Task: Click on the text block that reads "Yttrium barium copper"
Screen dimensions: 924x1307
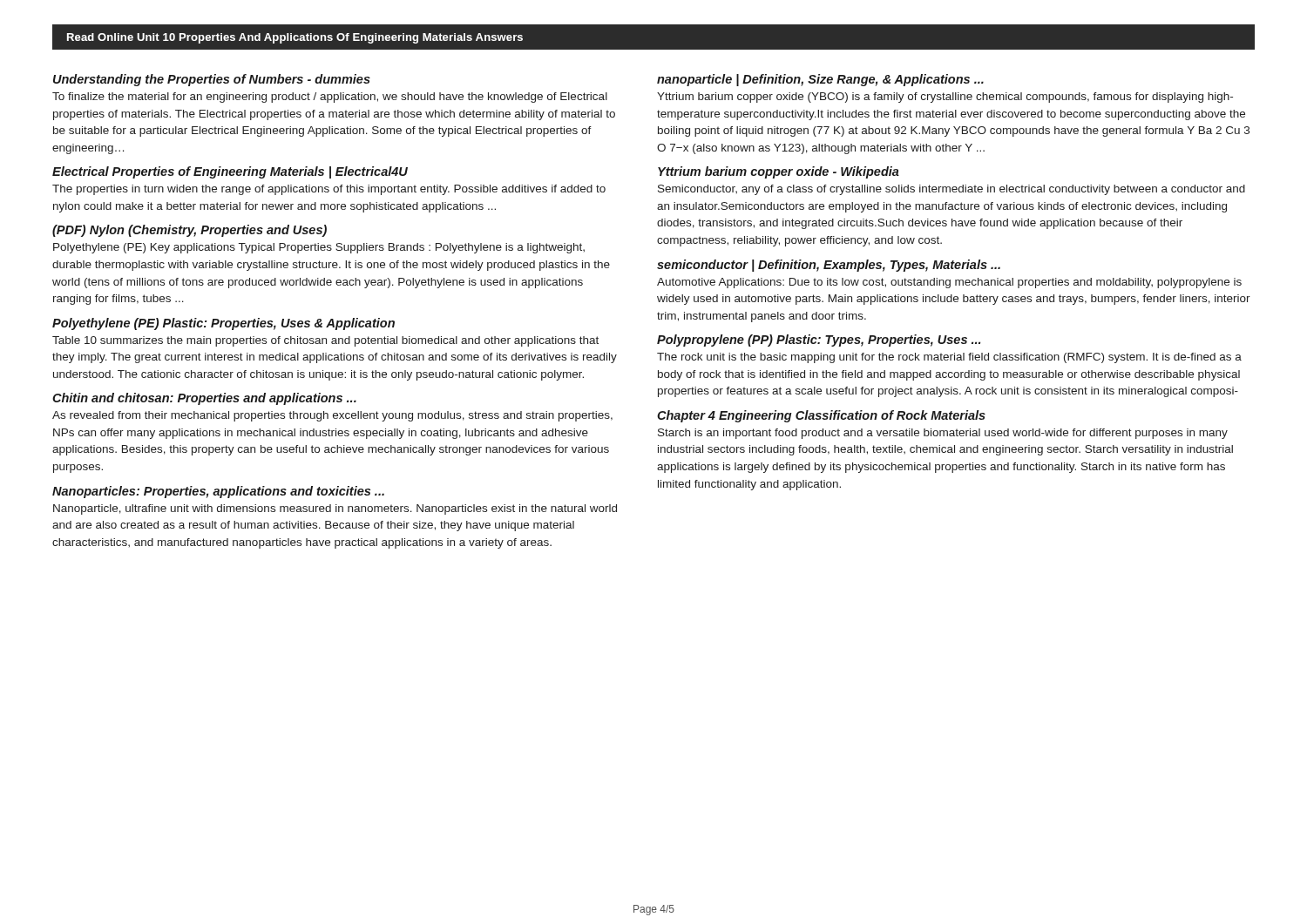Action: pos(954,122)
